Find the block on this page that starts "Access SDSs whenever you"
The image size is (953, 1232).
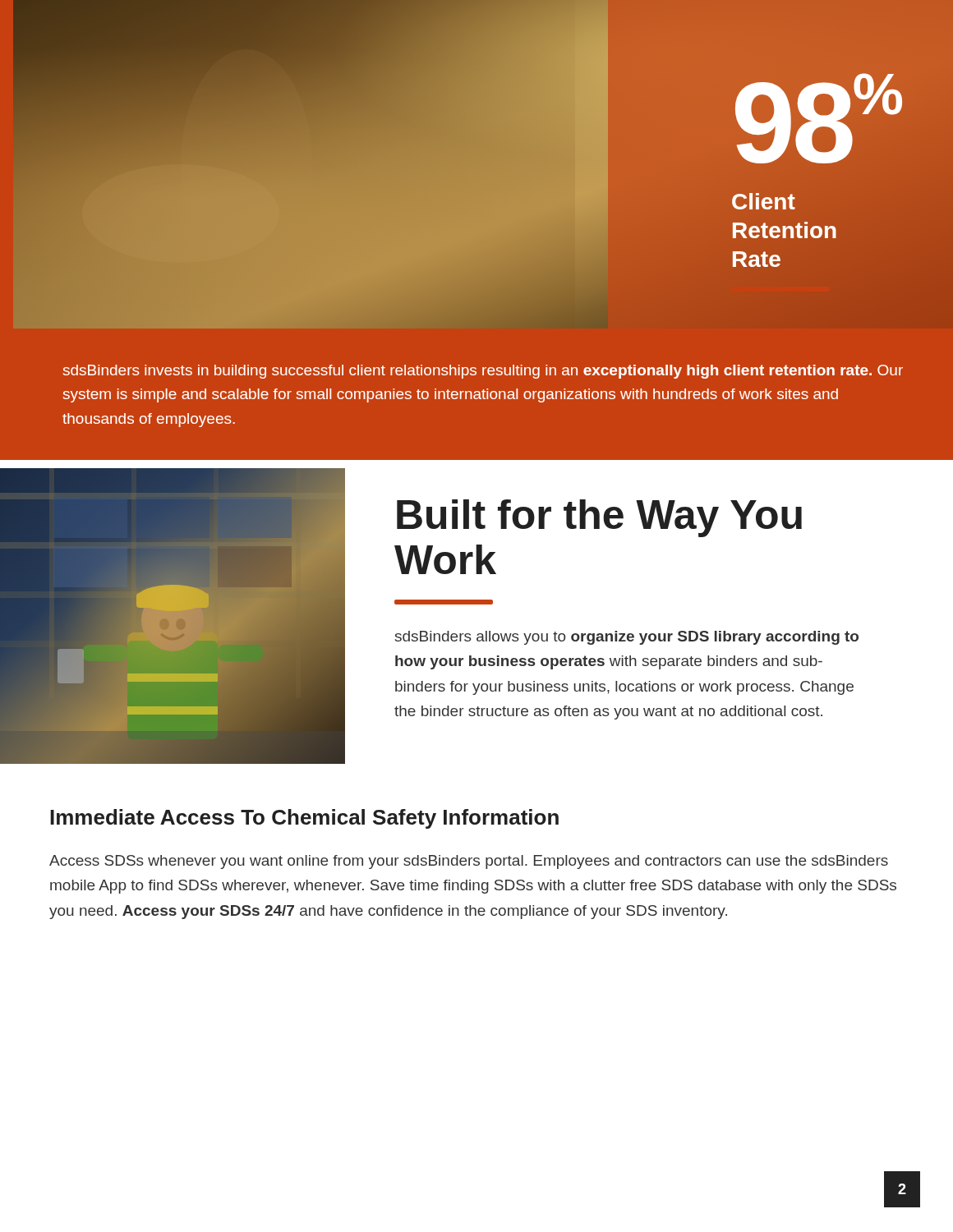point(476,886)
